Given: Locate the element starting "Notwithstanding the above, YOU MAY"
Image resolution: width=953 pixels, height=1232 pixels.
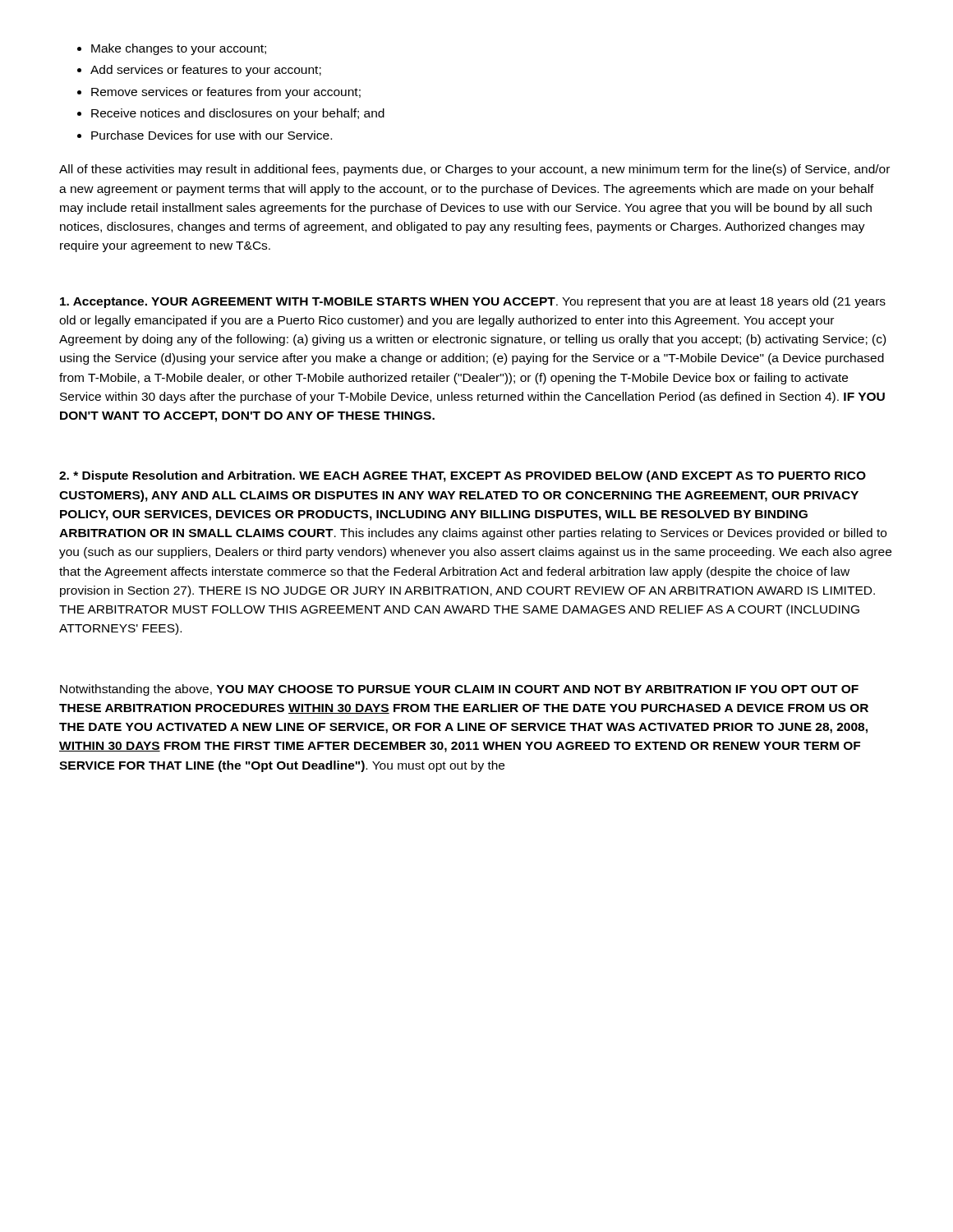Looking at the screenshot, I should coord(464,727).
